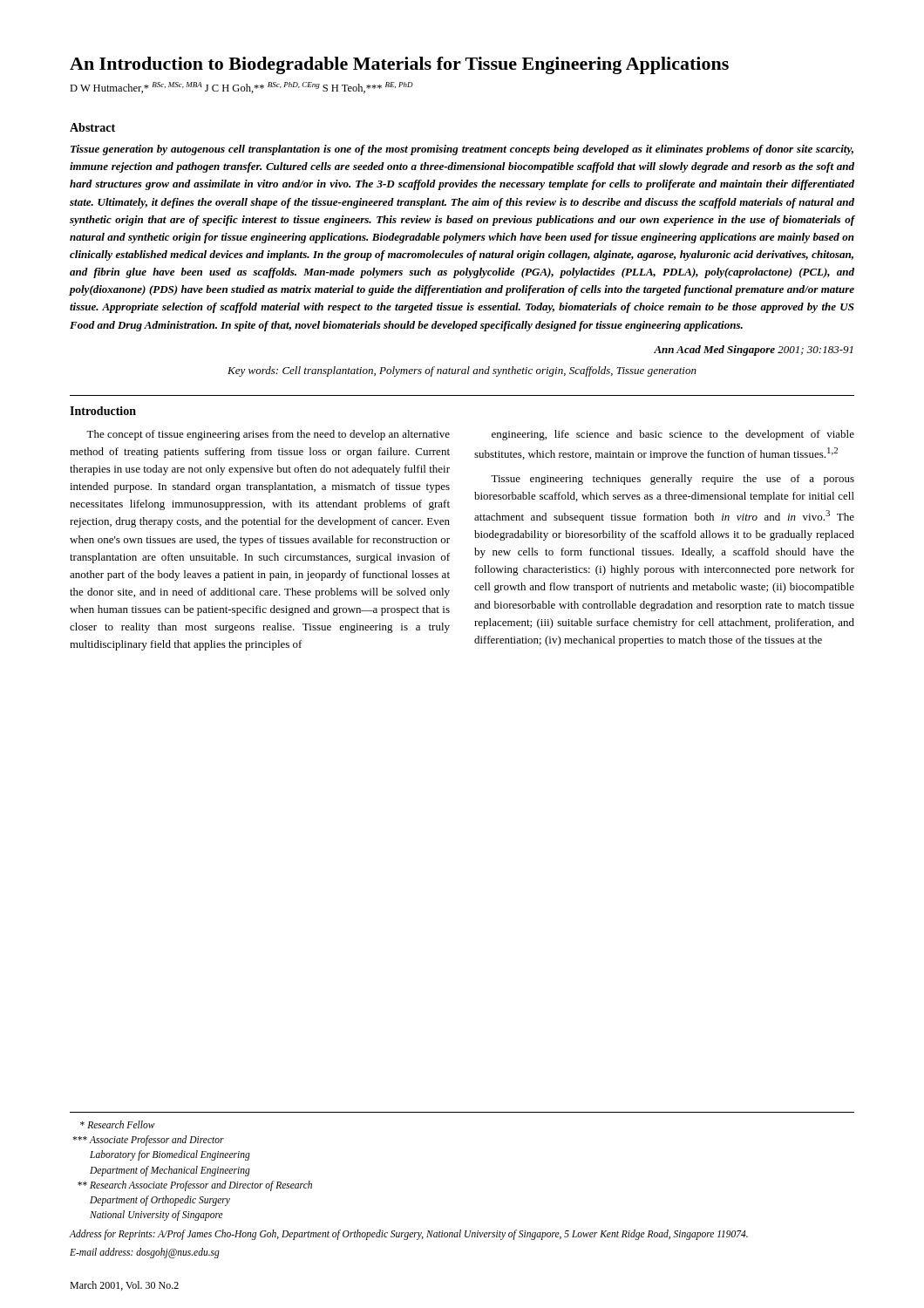924x1308 pixels.
Task: Click on the text block that says "Key words: Cell transplantation, Polymers"
Action: tap(462, 370)
